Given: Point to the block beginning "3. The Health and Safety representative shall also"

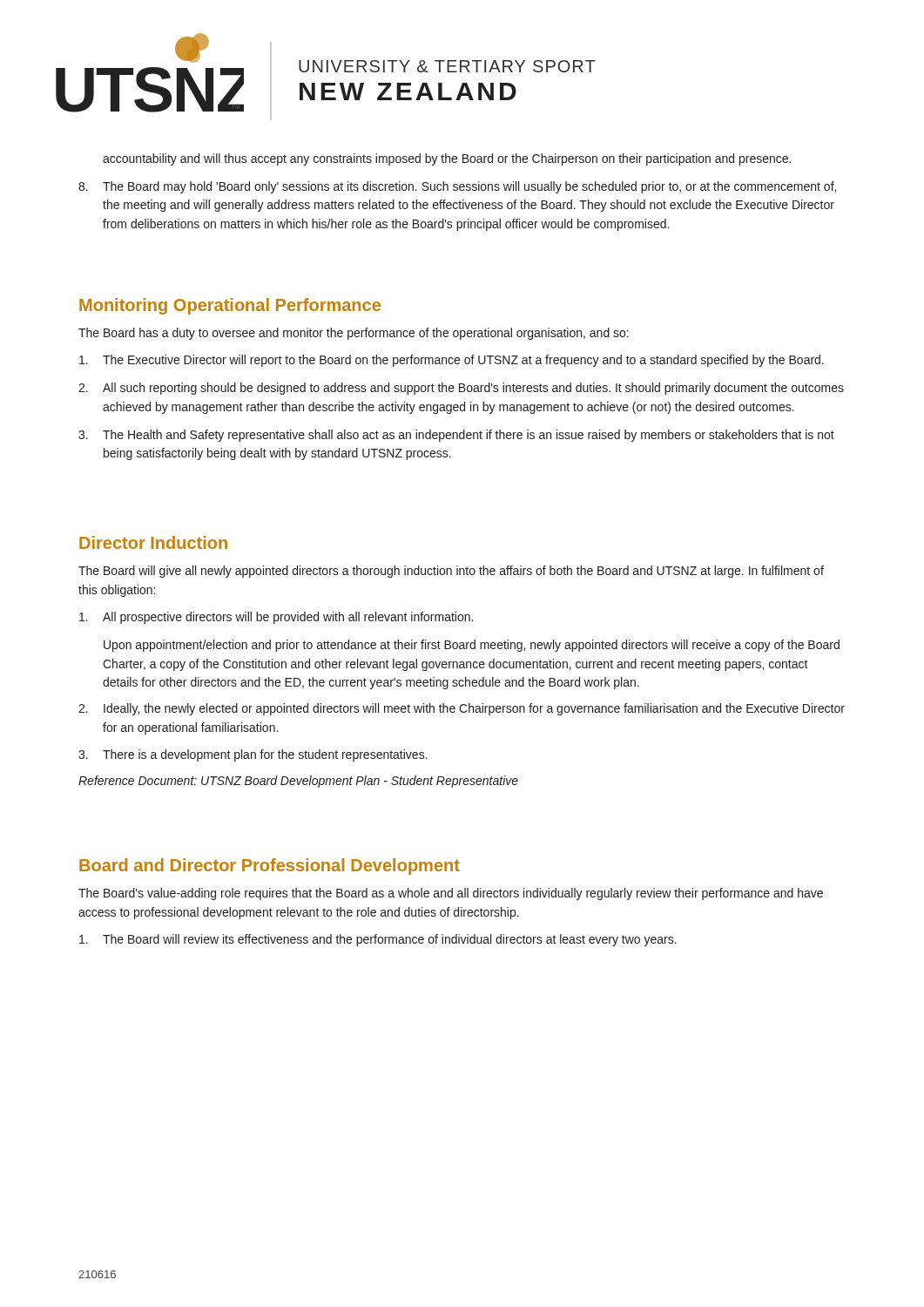Looking at the screenshot, I should 462,445.
